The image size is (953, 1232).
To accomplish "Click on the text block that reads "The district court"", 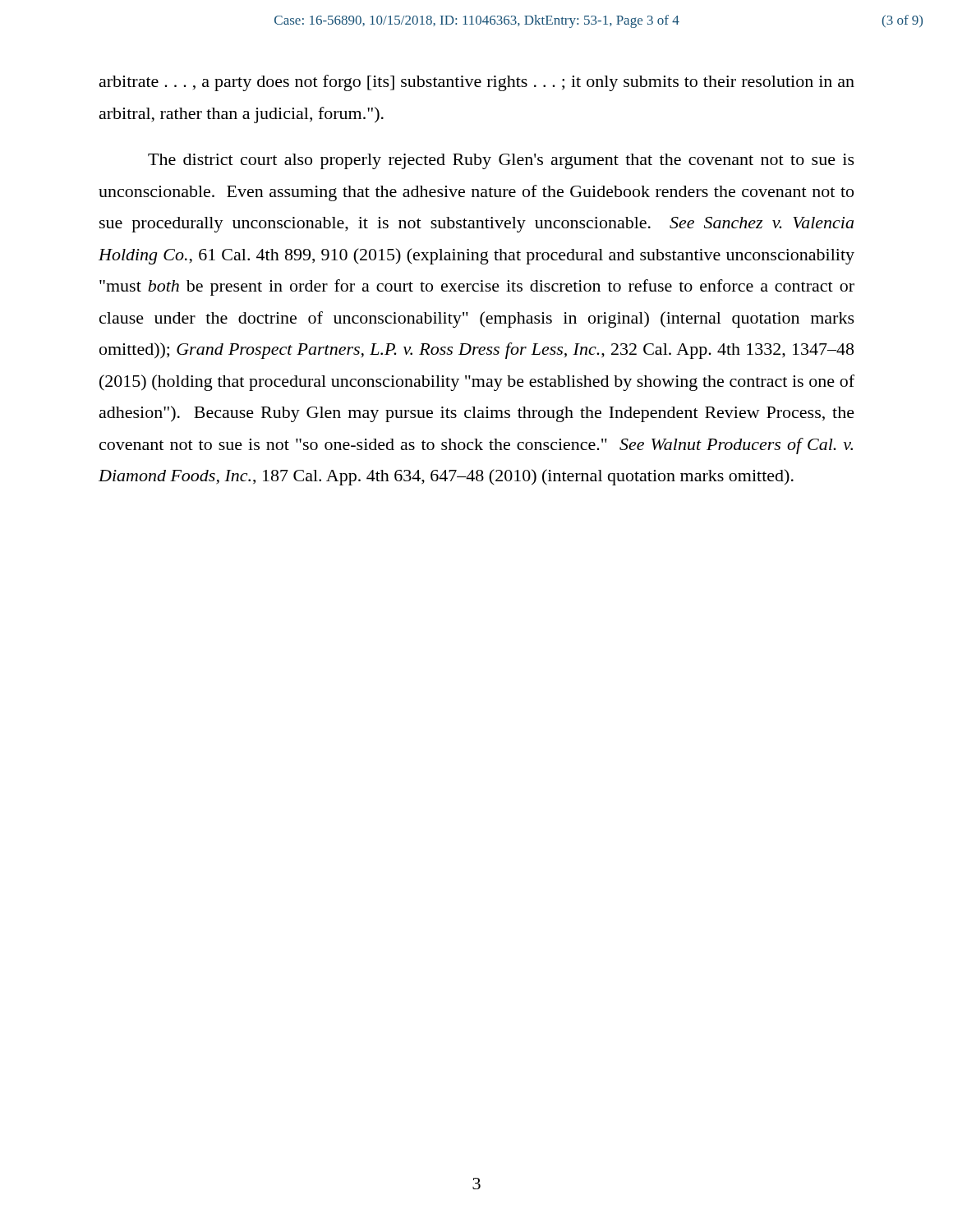I will tap(476, 318).
